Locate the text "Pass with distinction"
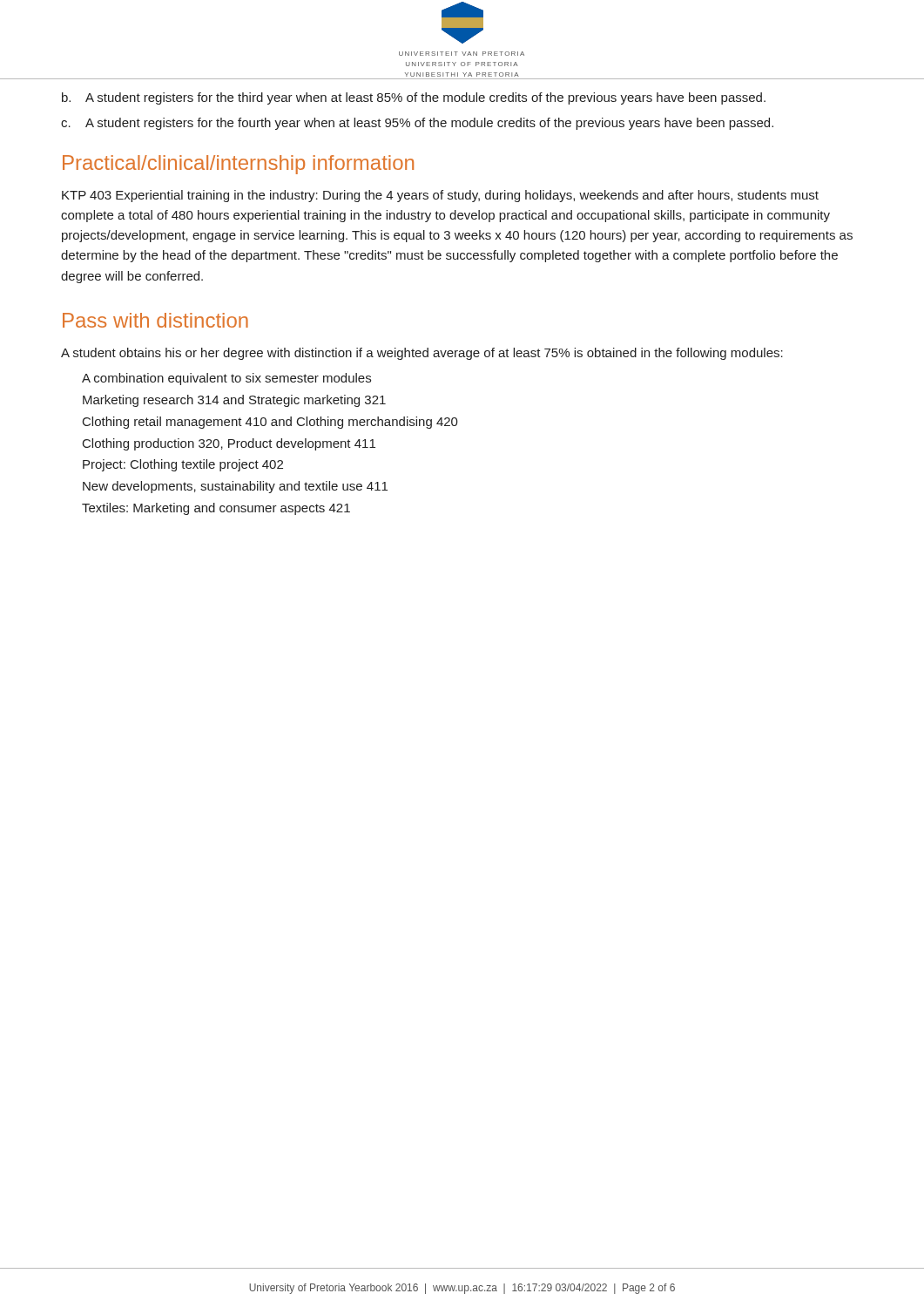Image resolution: width=924 pixels, height=1307 pixels. [155, 320]
